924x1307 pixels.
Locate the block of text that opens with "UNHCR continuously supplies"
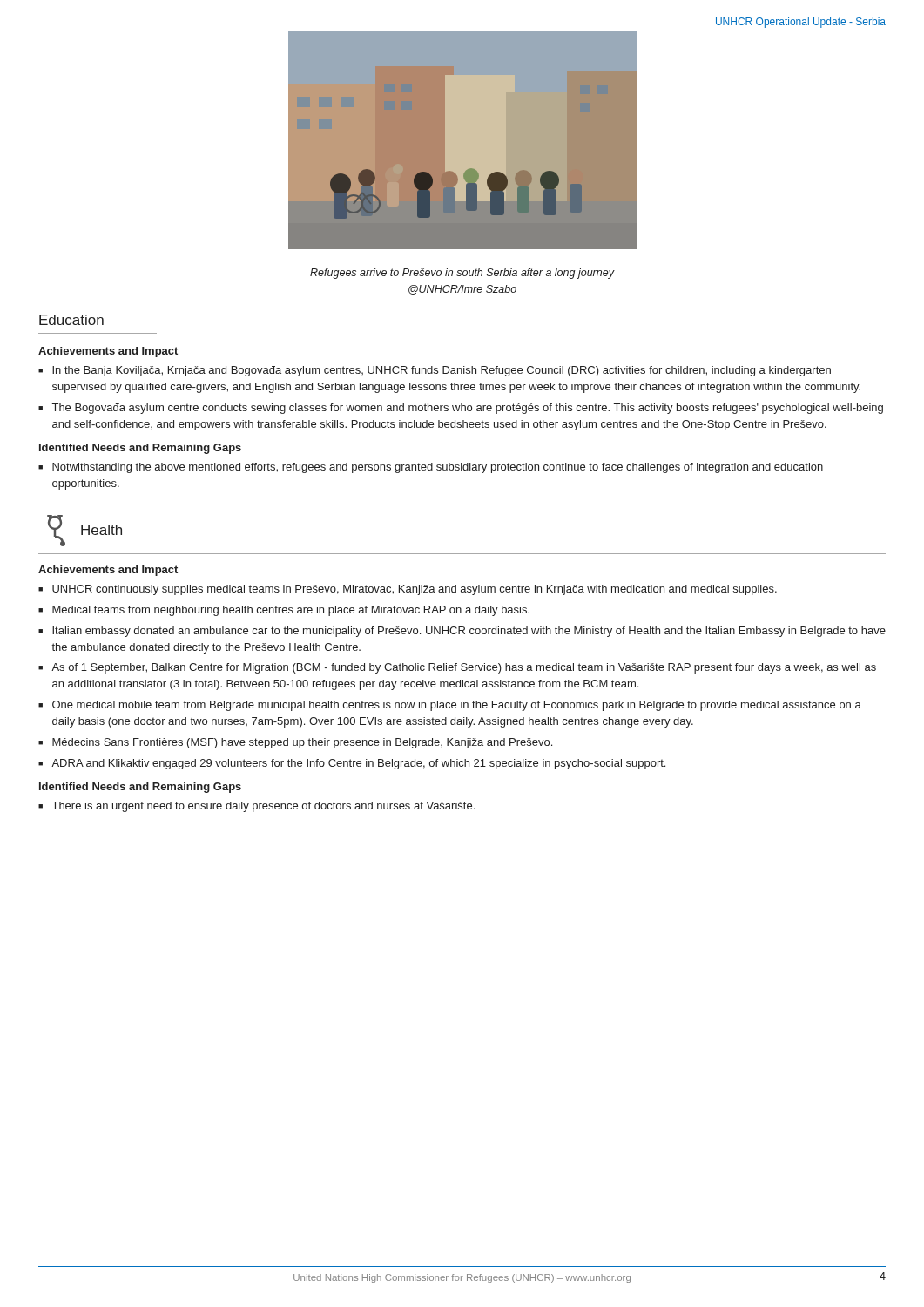(415, 589)
